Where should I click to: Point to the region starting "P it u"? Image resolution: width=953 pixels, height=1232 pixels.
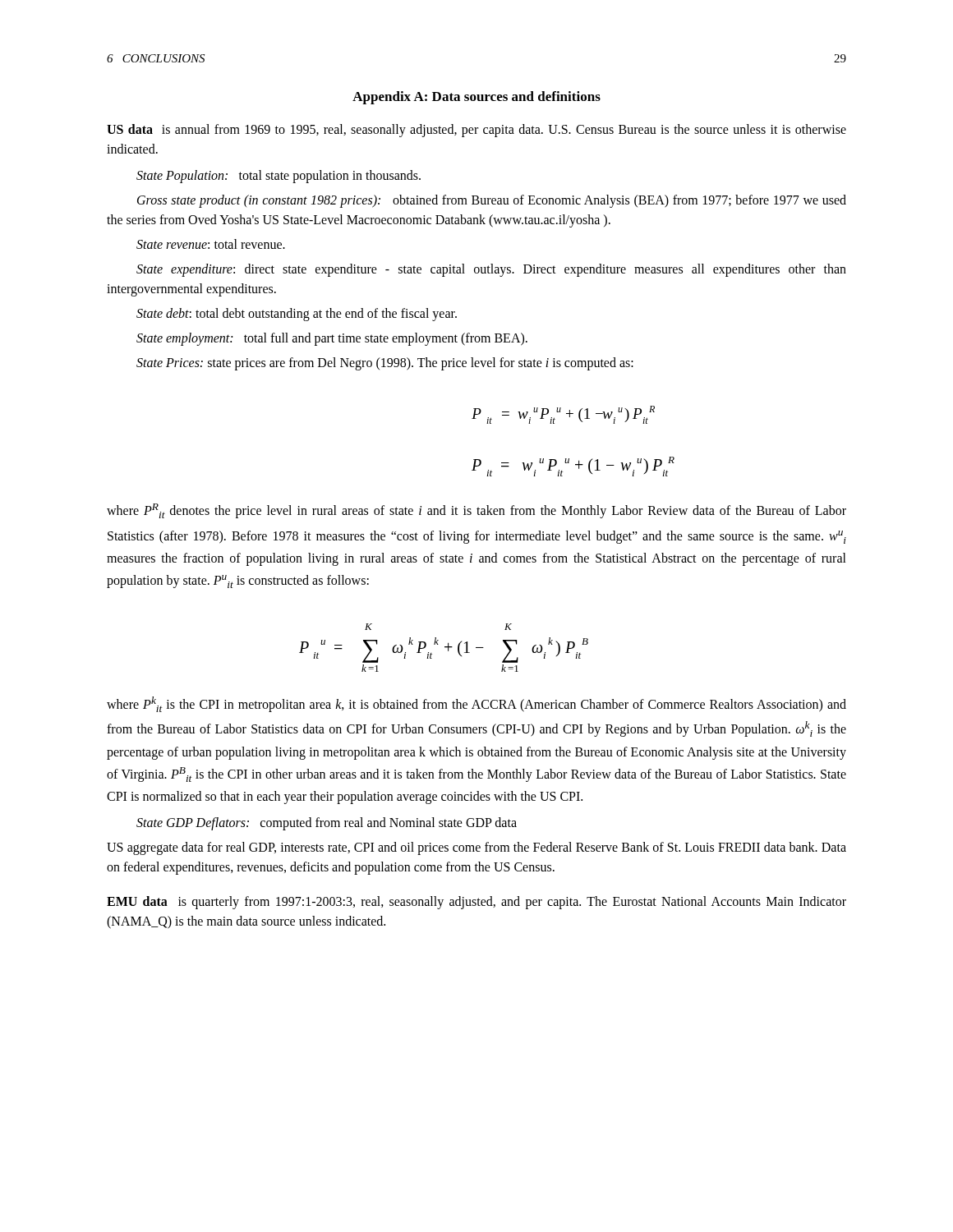pos(476,644)
